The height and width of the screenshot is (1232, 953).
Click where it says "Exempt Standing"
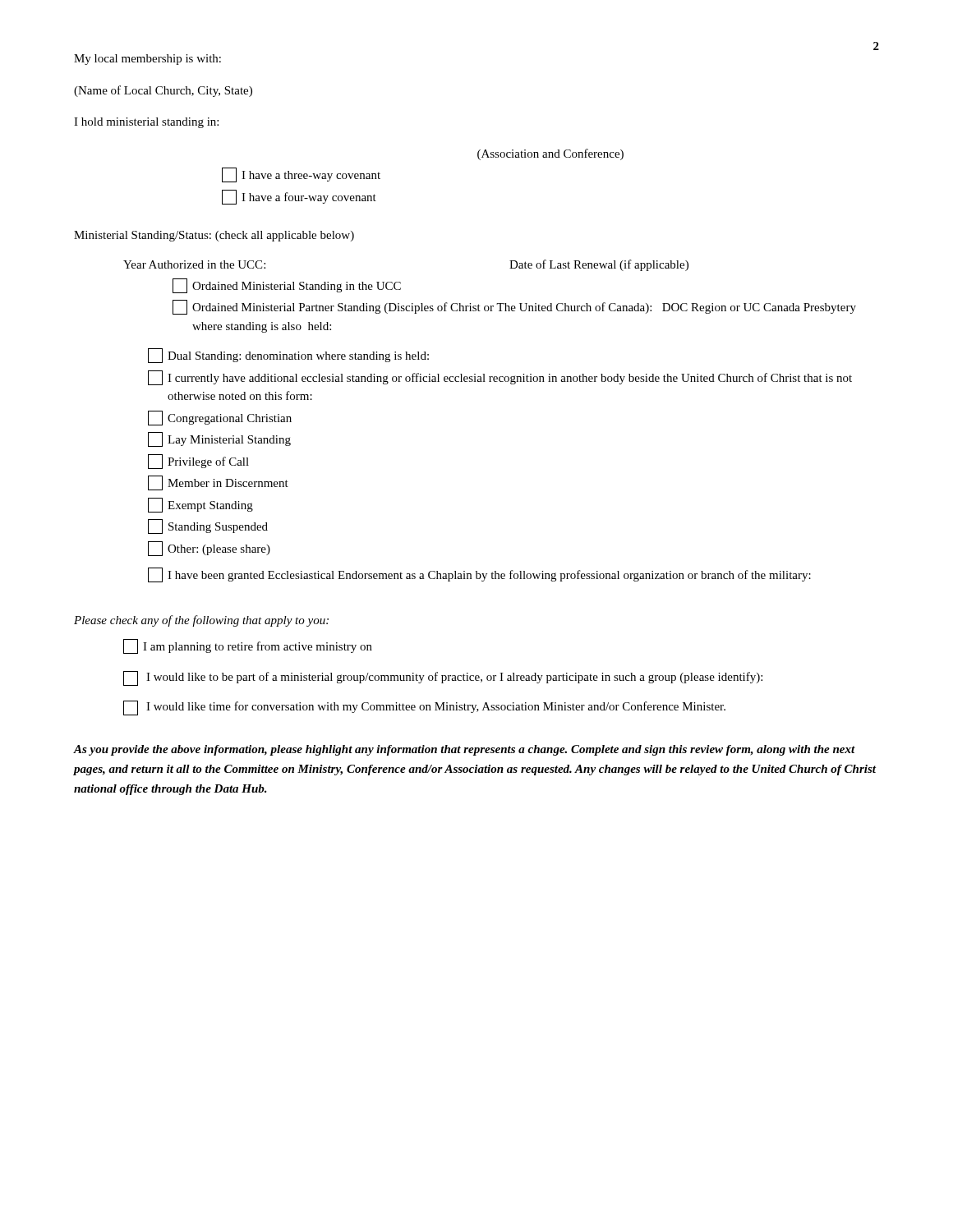[x=210, y=505]
